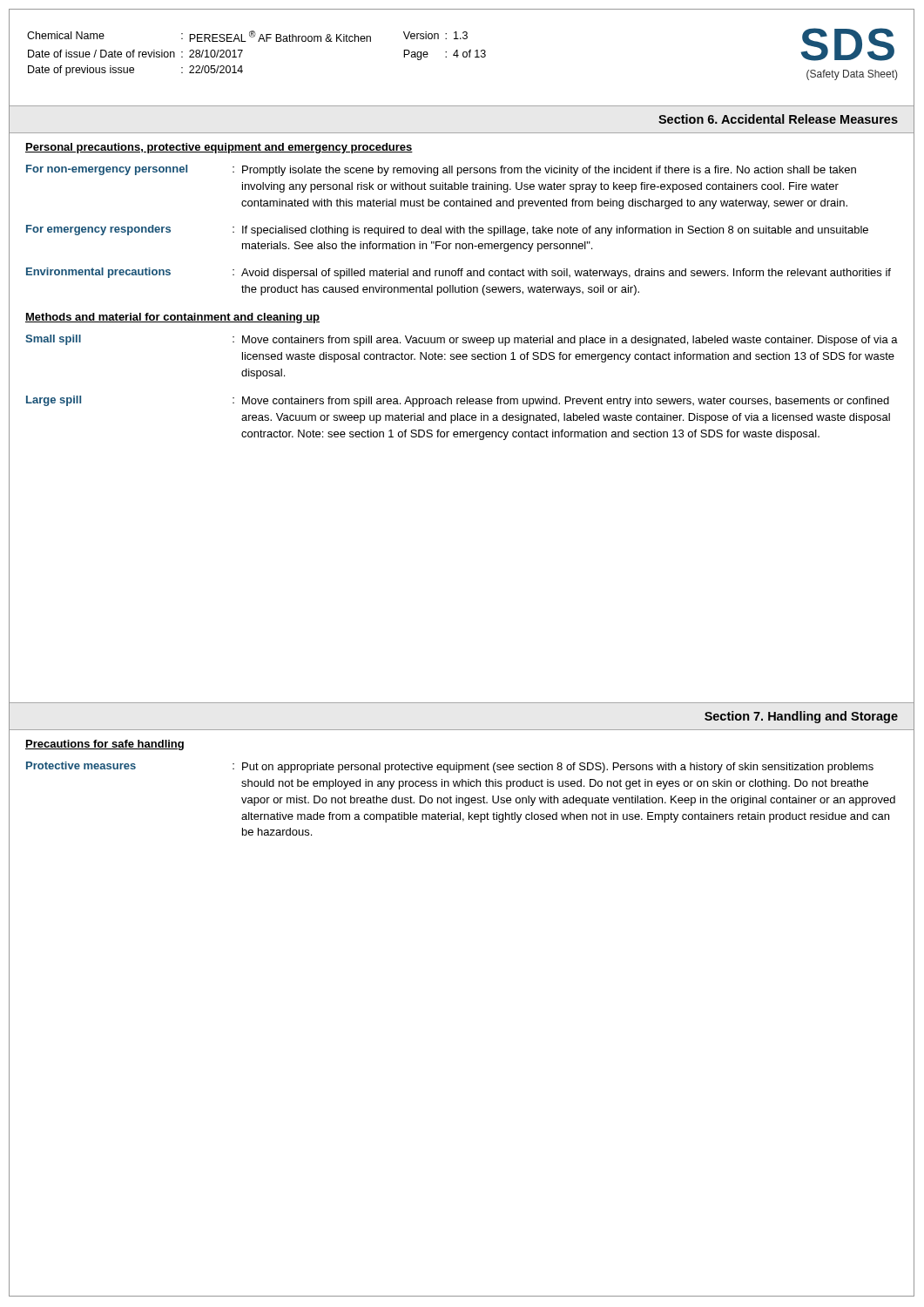Select the text block starting "Precautions for safe handling"
The width and height of the screenshot is (924, 1307).
point(105,744)
